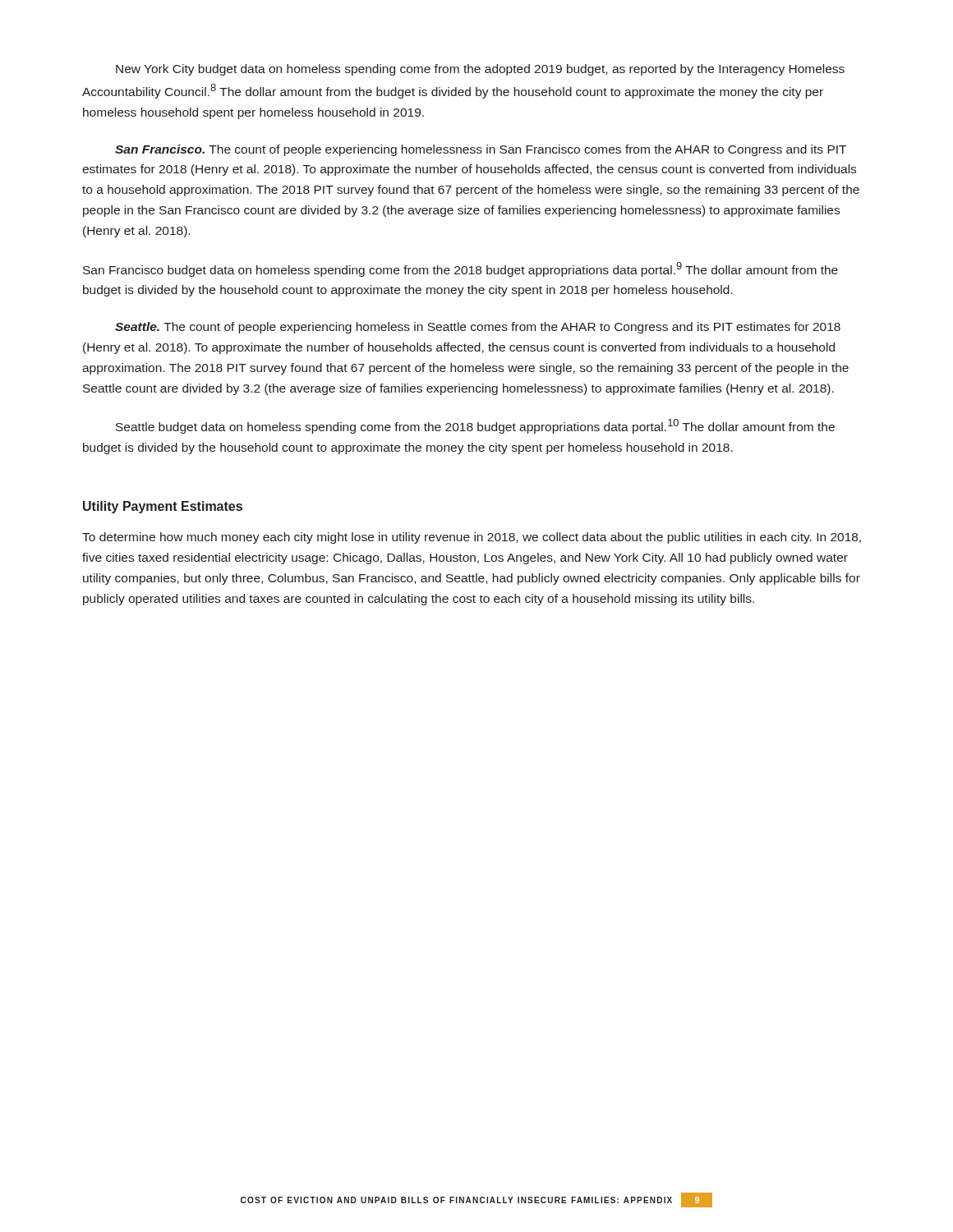Select the text block with the text "New York City budget data"

[463, 90]
